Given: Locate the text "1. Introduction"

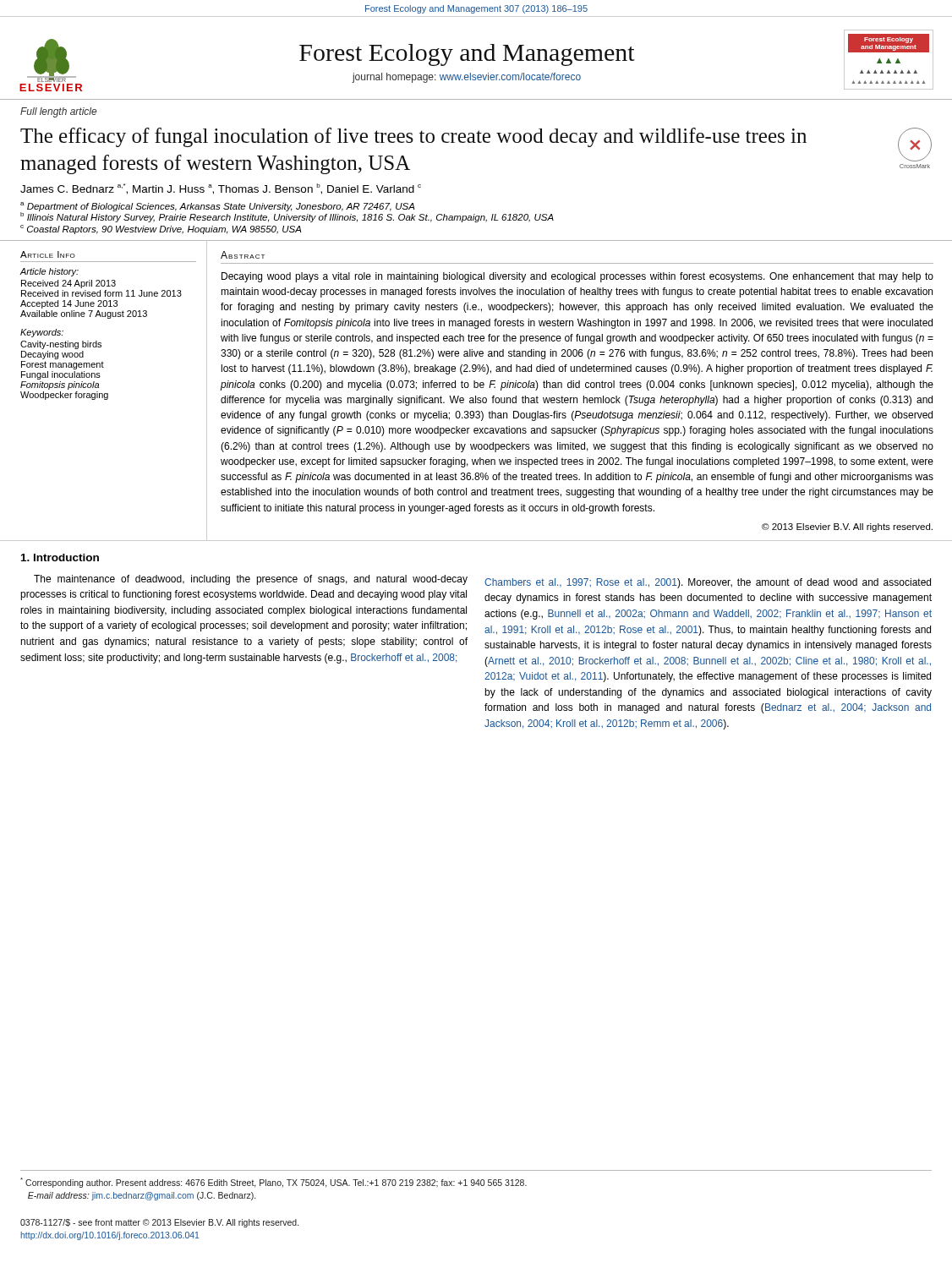Looking at the screenshot, I should click(x=60, y=557).
